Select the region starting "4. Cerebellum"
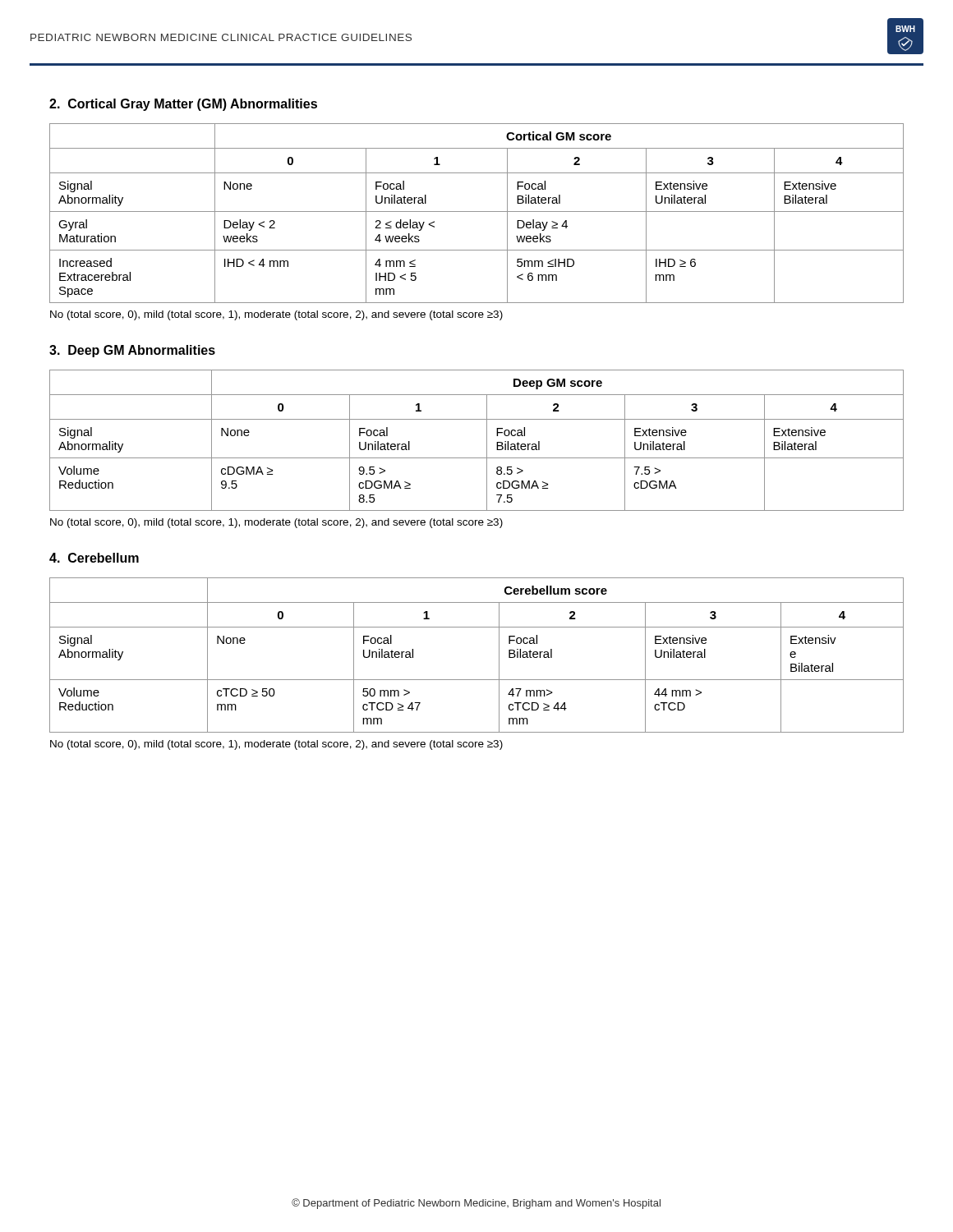The image size is (953, 1232). [94, 558]
